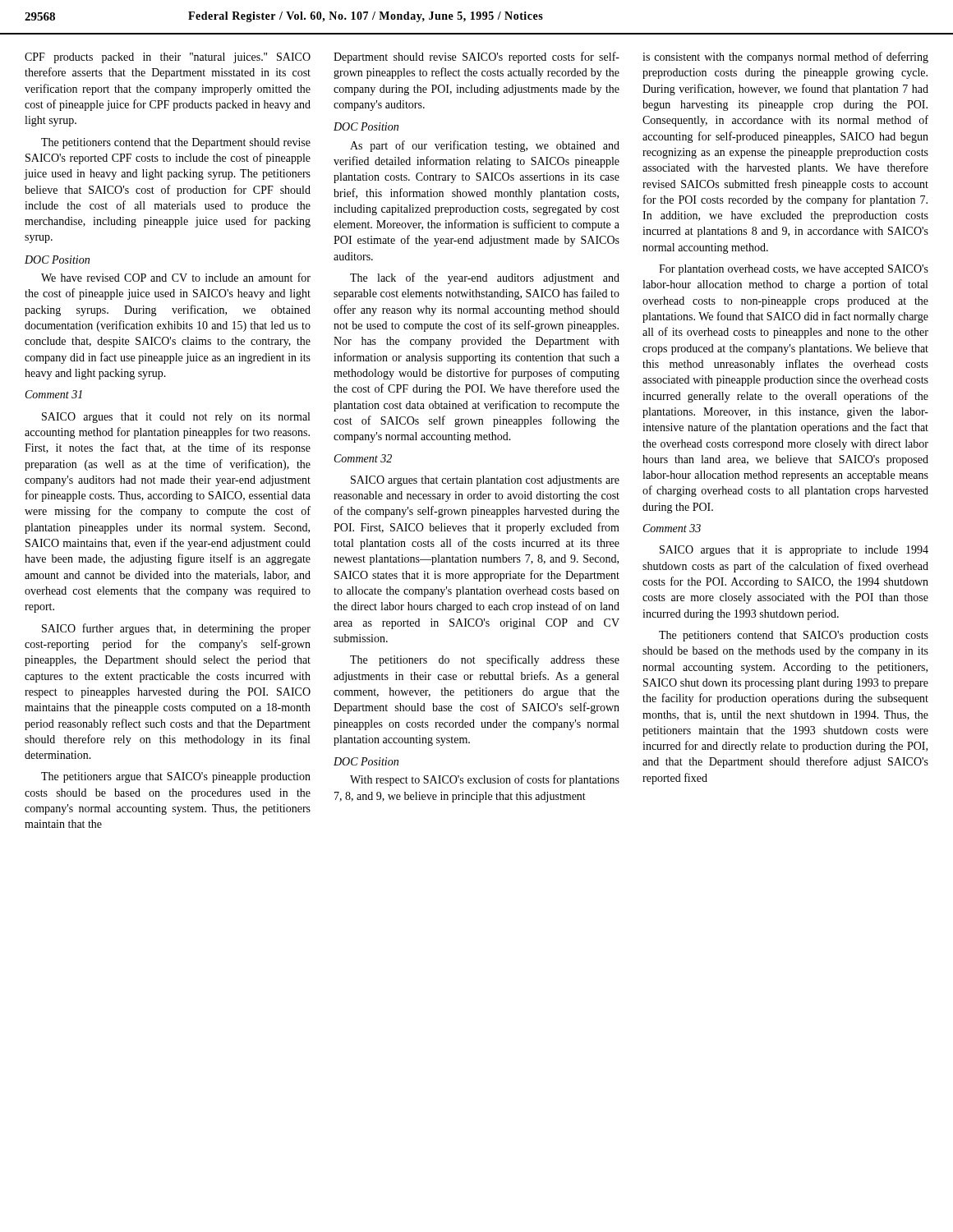This screenshot has height=1232, width=953.
Task: Where is the passage that starts "Department should revise SAICO's reported costs for"?
Action: [x=476, y=81]
